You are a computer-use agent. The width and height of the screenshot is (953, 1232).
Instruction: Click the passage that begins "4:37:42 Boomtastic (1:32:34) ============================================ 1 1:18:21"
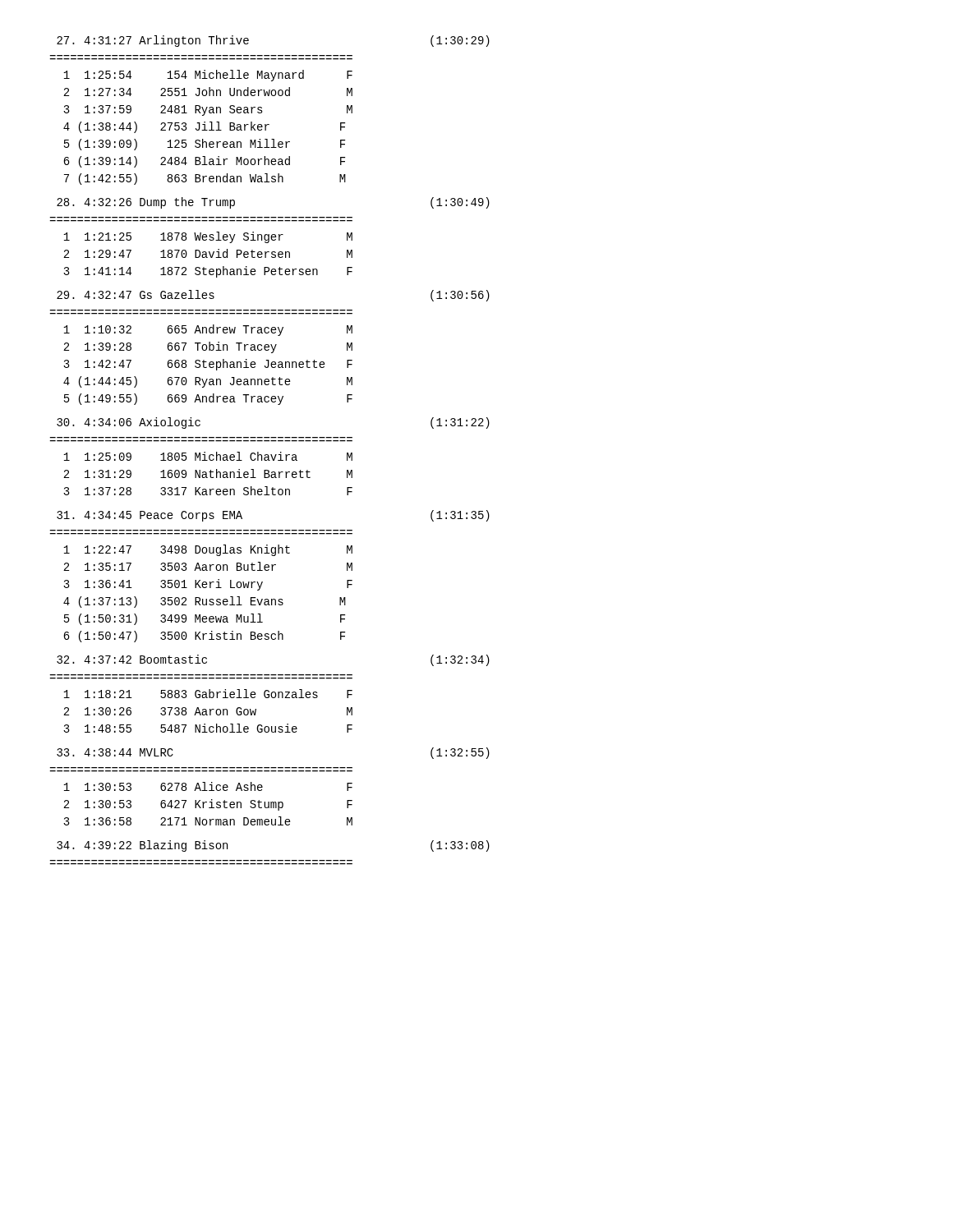(x=270, y=695)
